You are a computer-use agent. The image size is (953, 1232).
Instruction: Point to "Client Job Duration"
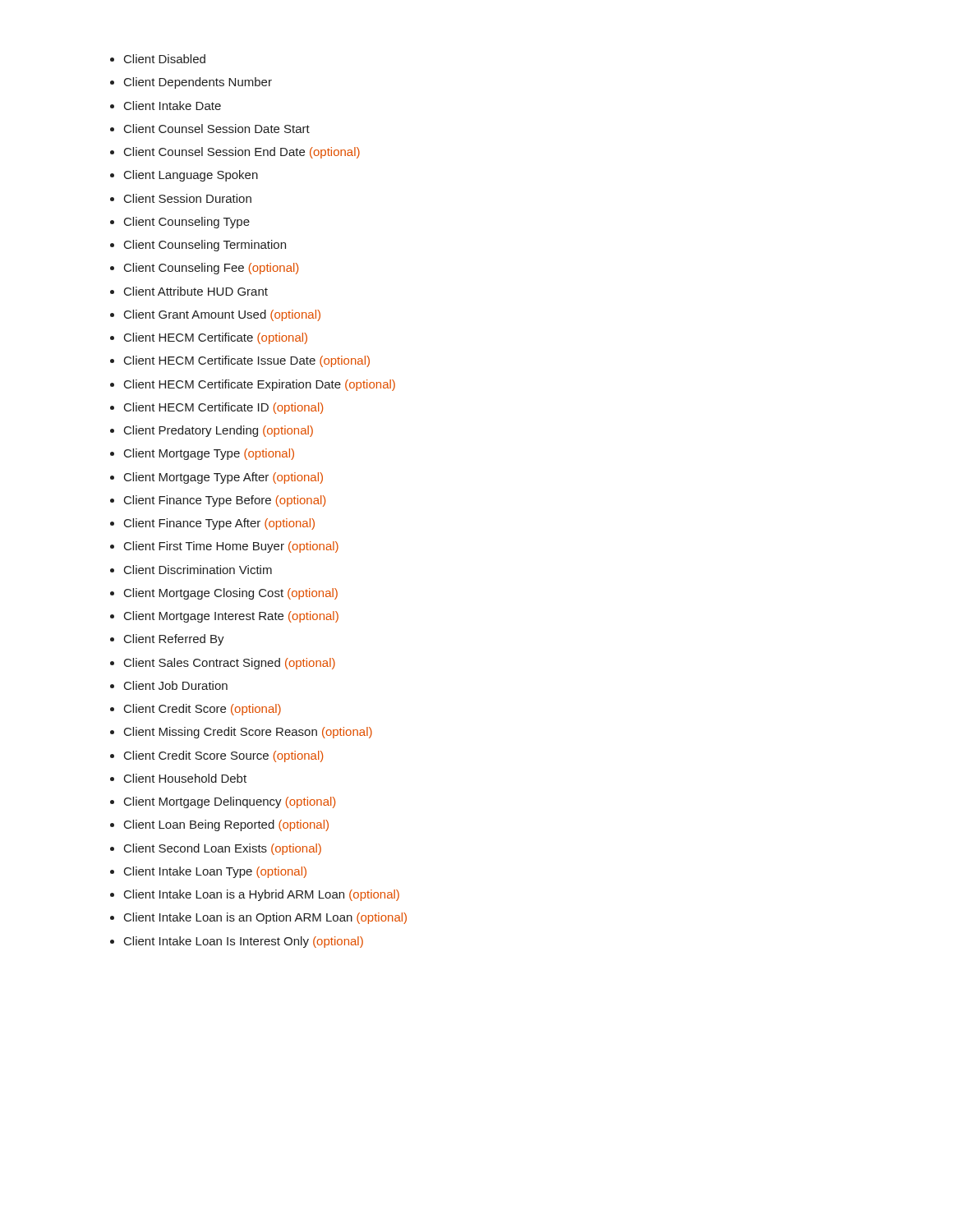[176, 685]
